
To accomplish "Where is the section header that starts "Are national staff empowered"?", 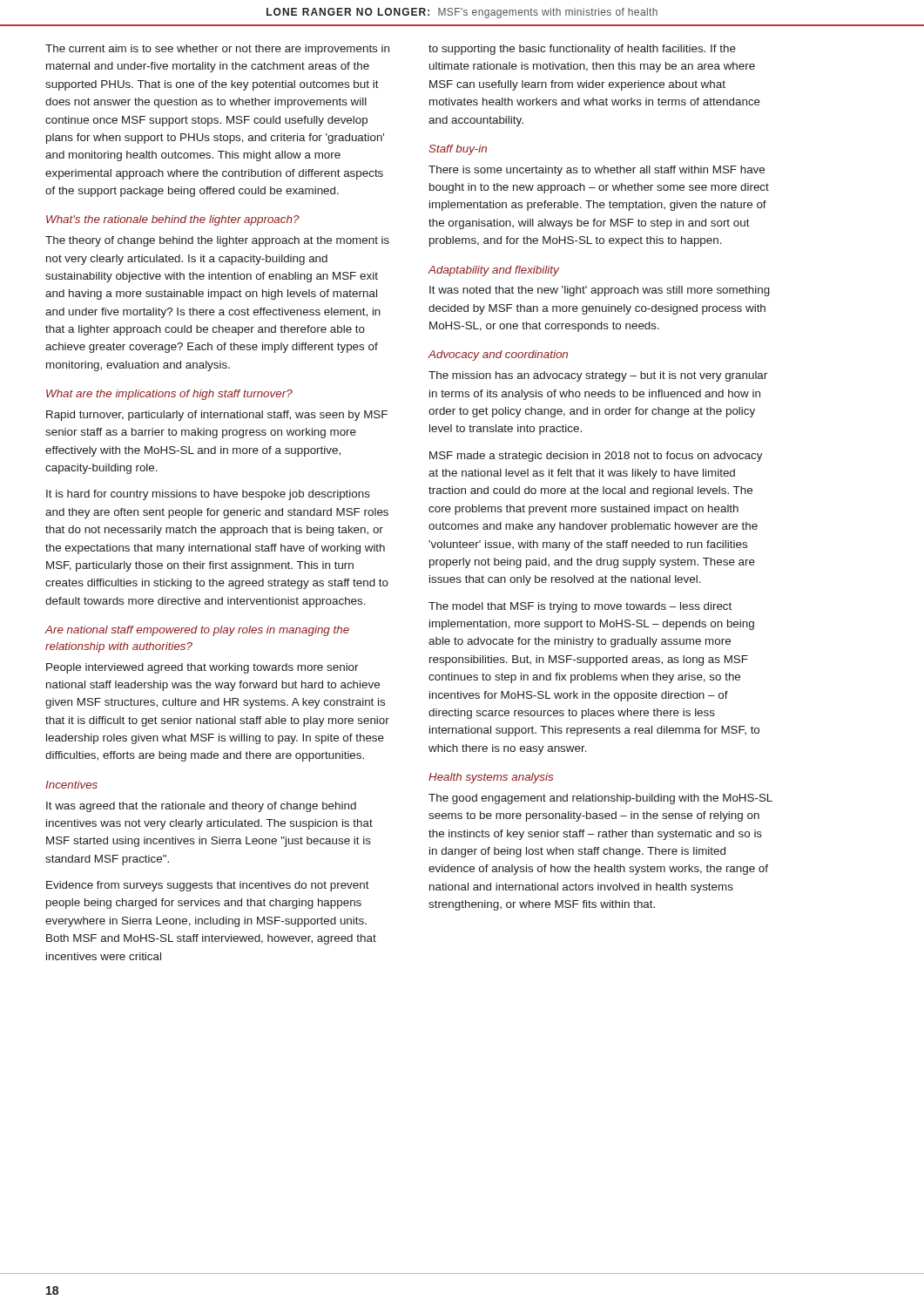I will coord(218,638).
